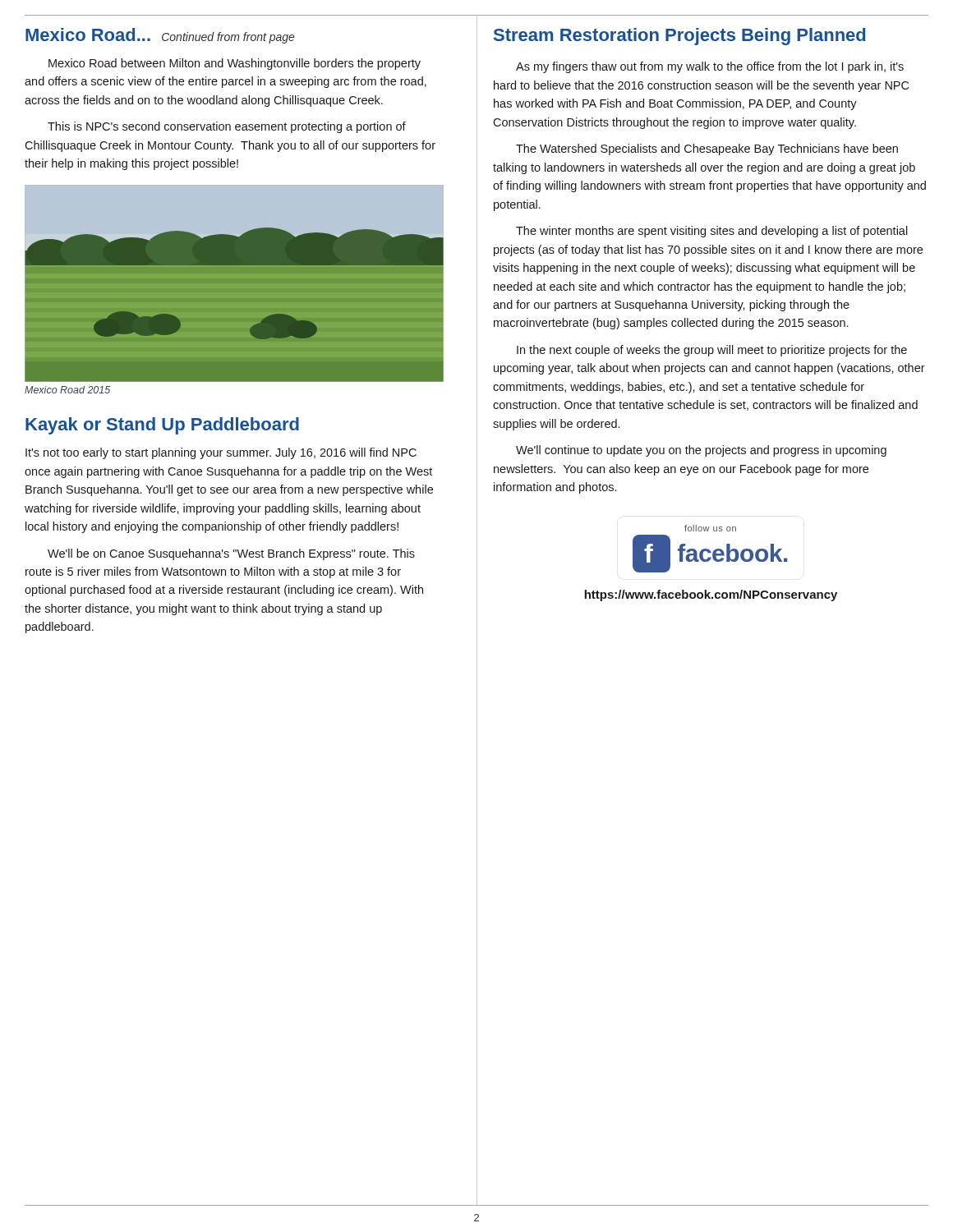The width and height of the screenshot is (953, 1232).
Task: Find the block on this page that starts "The winter months are spent visiting sites"
Action: 708,277
